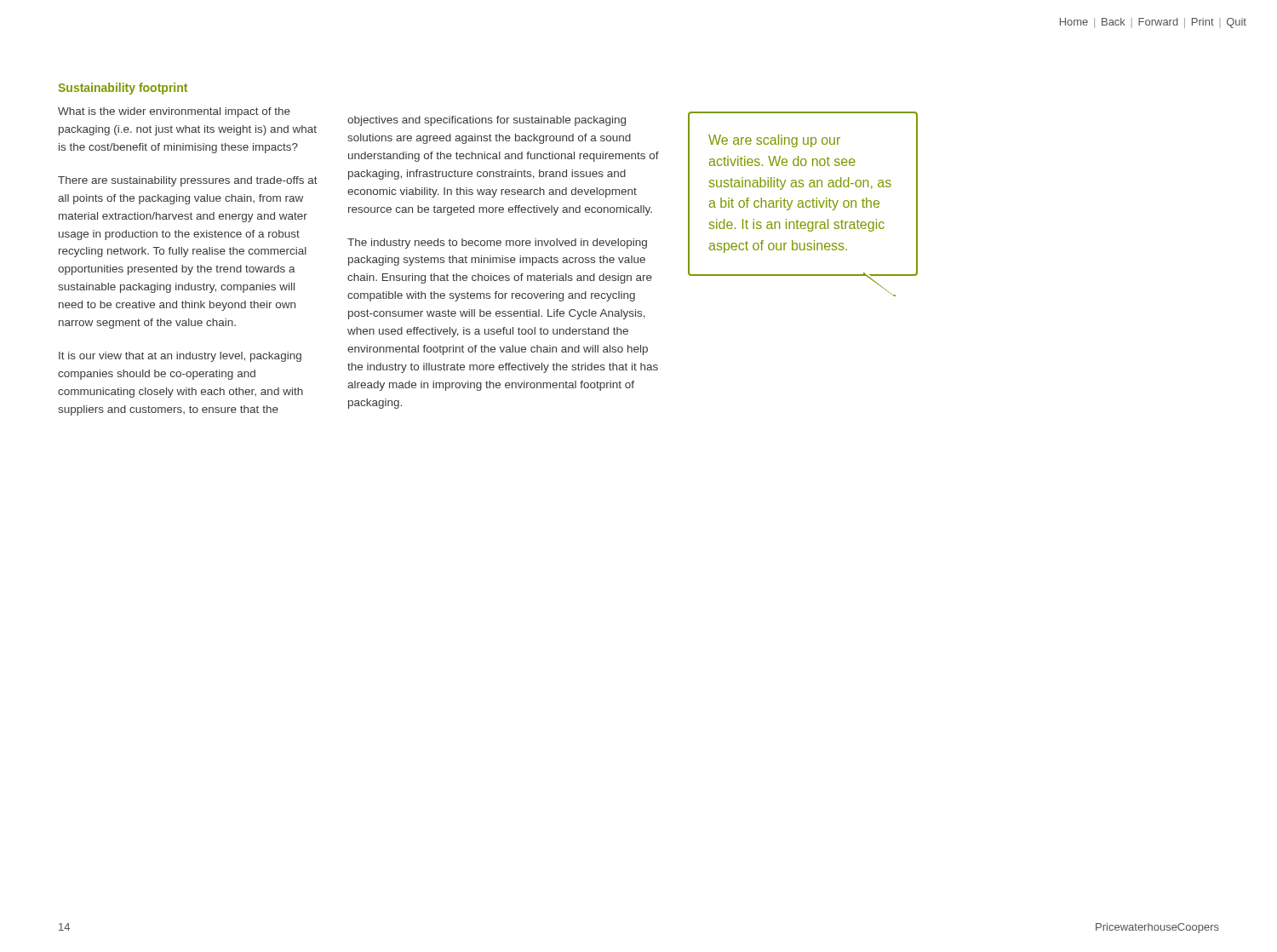Point to the passage starting "Sustainability footprint"
1277x952 pixels.
point(123,88)
